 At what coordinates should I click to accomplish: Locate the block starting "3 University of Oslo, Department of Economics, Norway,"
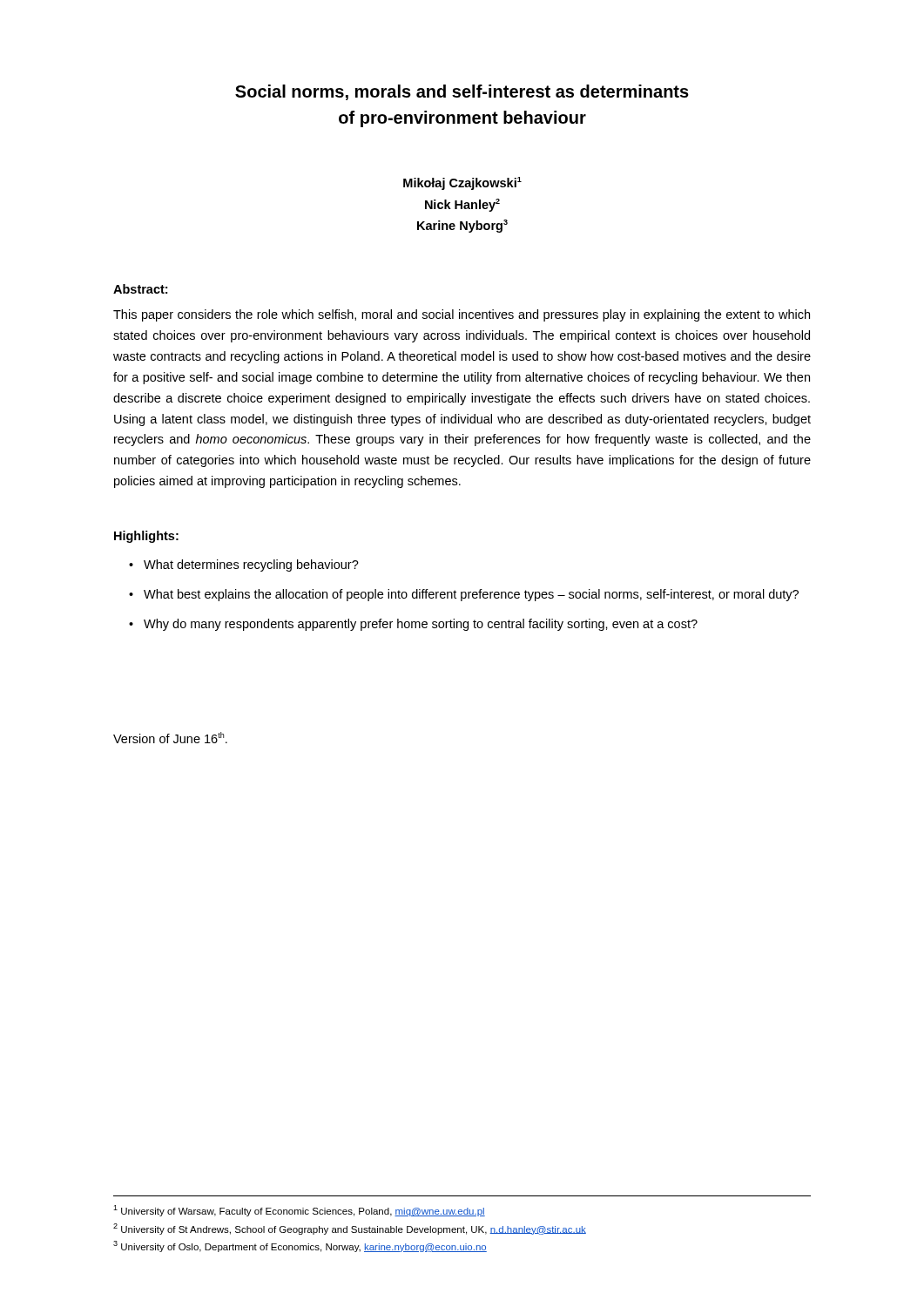300,1245
